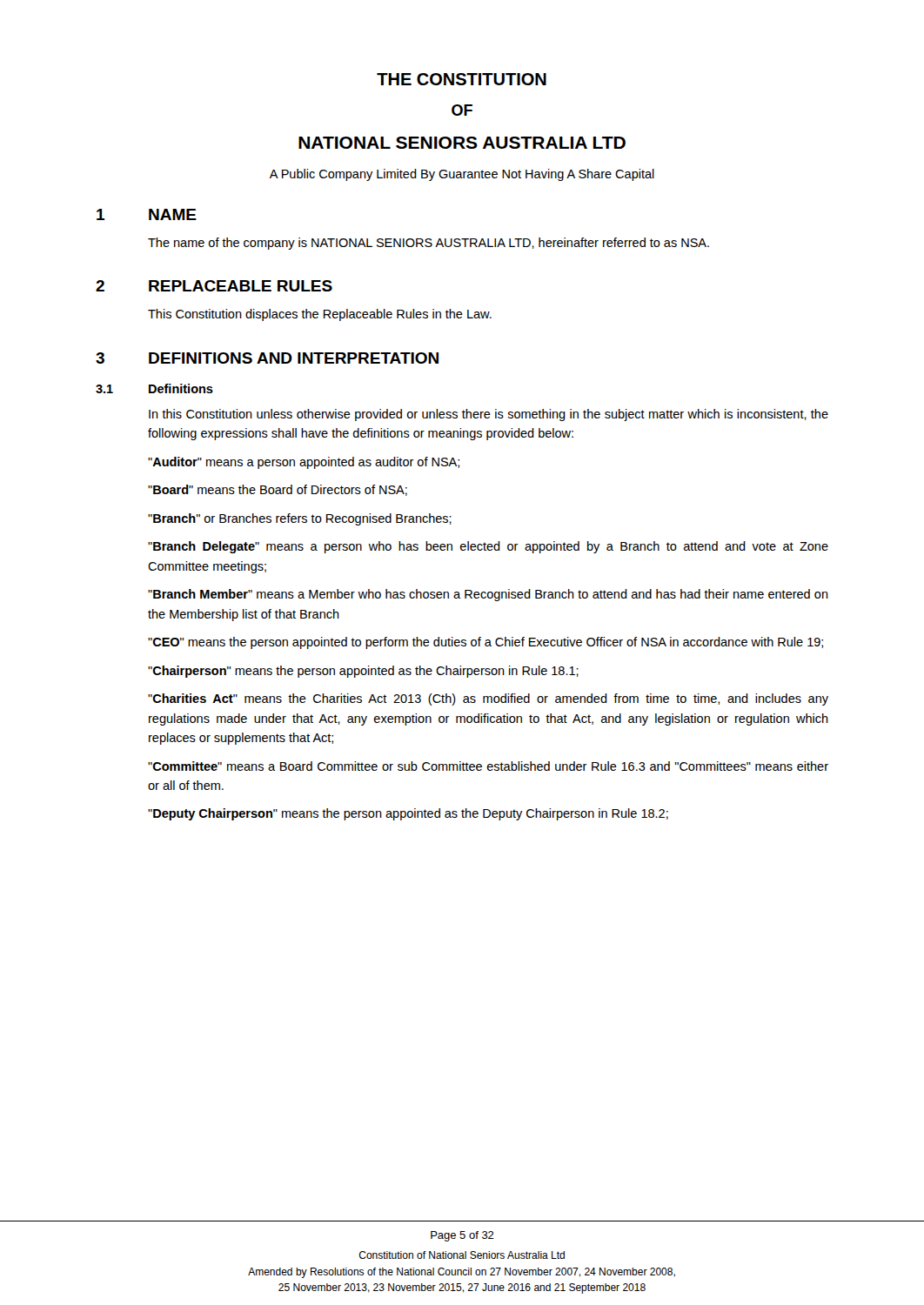The image size is (924, 1305).
Task: Click on the passage starting ""Branch" or Branches refers to Recognised Branches;"
Action: 300,518
